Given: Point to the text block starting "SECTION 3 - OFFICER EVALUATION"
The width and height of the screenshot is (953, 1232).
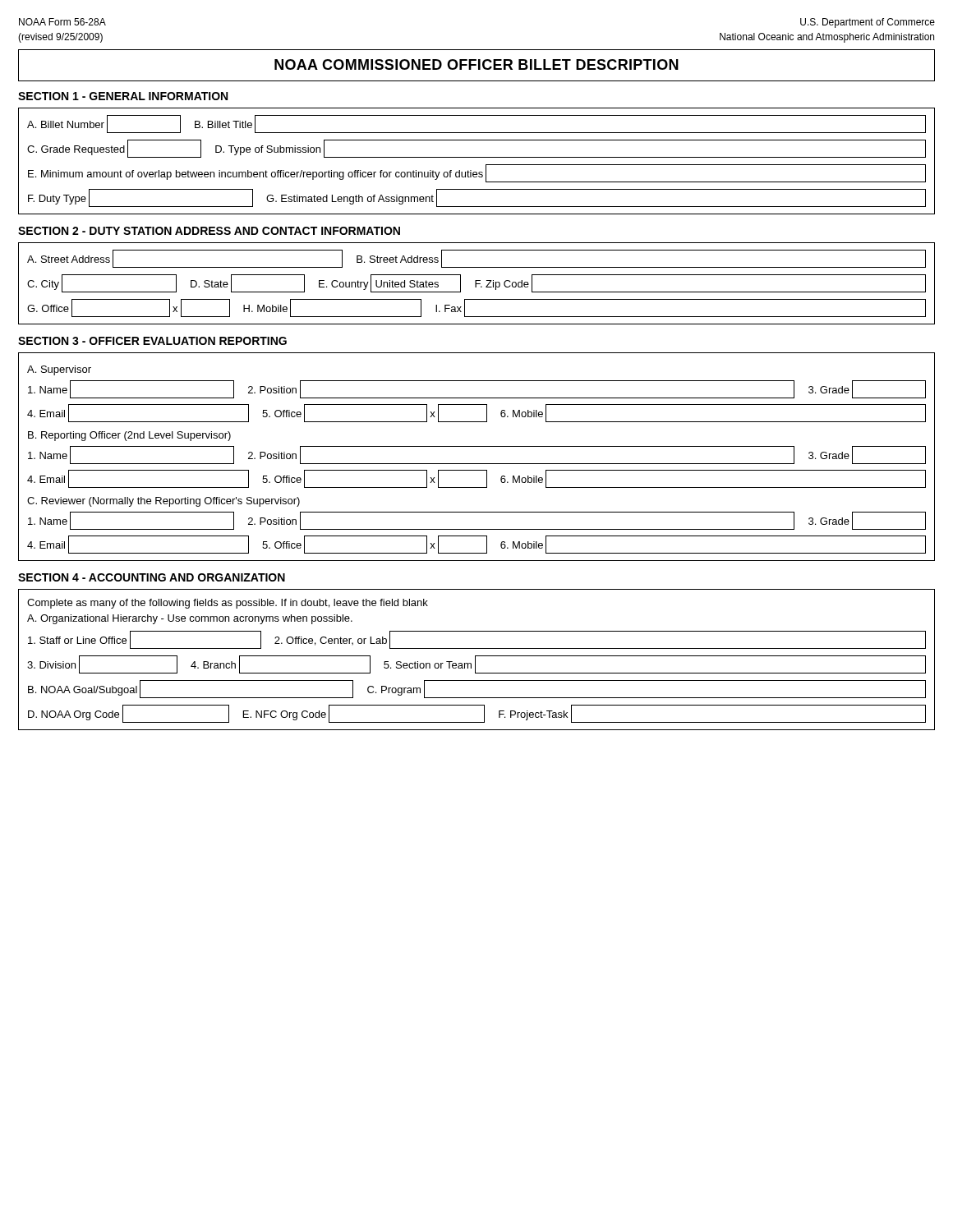Looking at the screenshot, I should click(153, 341).
